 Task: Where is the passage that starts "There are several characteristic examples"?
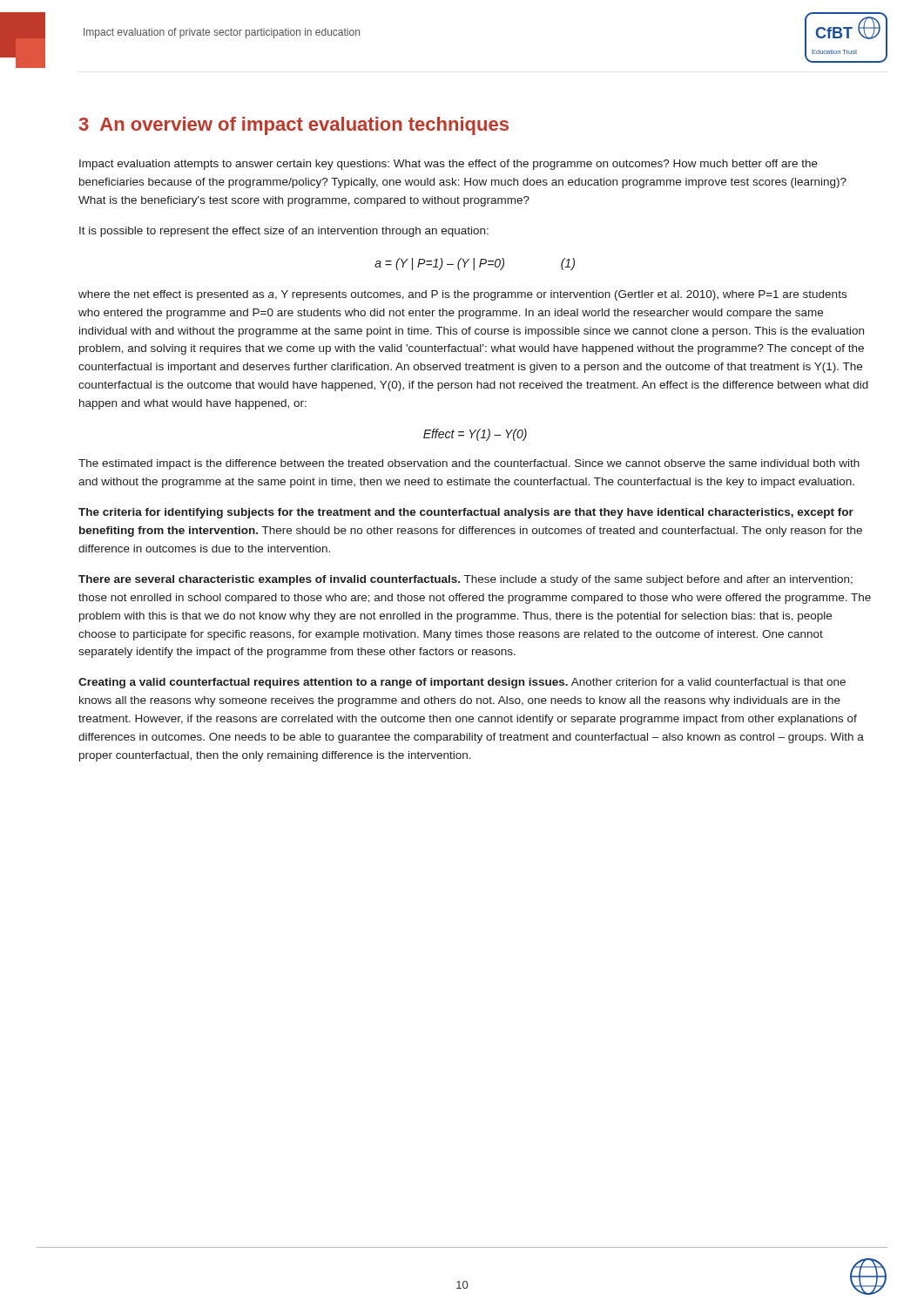click(x=475, y=616)
